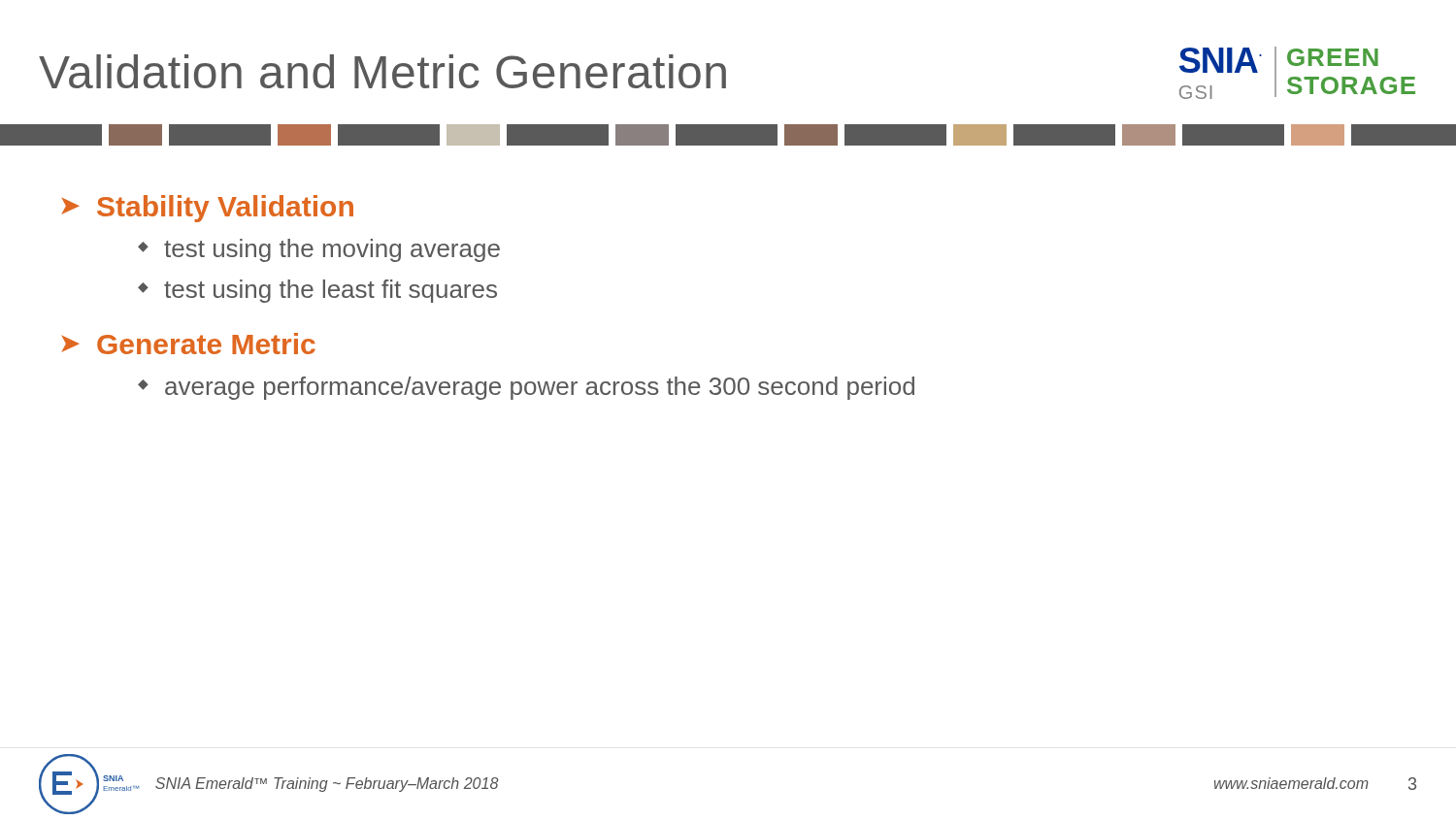Navigate to the text block starting "◆ test using the least fit squares"
This screenshot has height=820, width=1456.
click(x=318, y=290)
